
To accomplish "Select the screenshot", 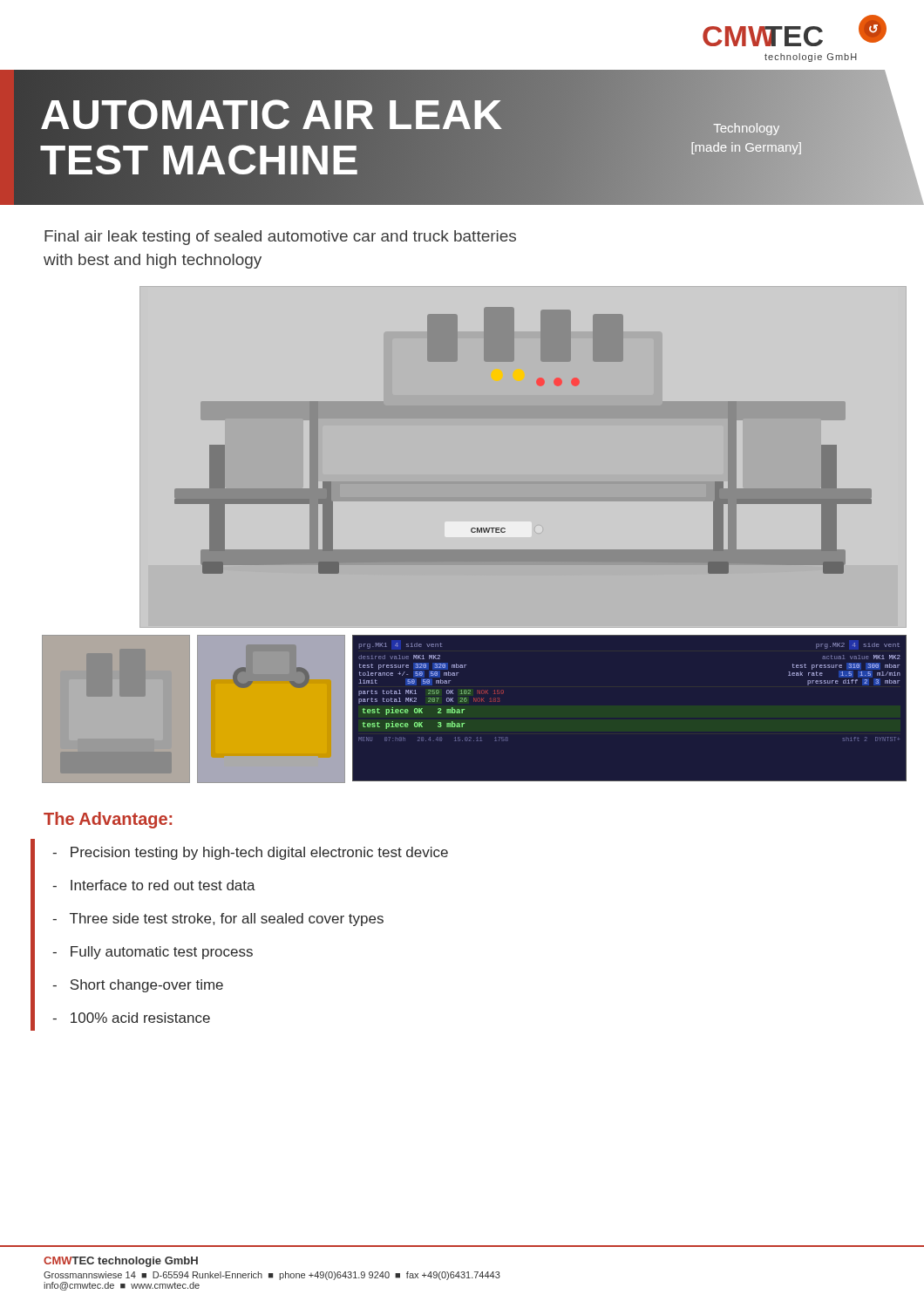I will [629, 708].
